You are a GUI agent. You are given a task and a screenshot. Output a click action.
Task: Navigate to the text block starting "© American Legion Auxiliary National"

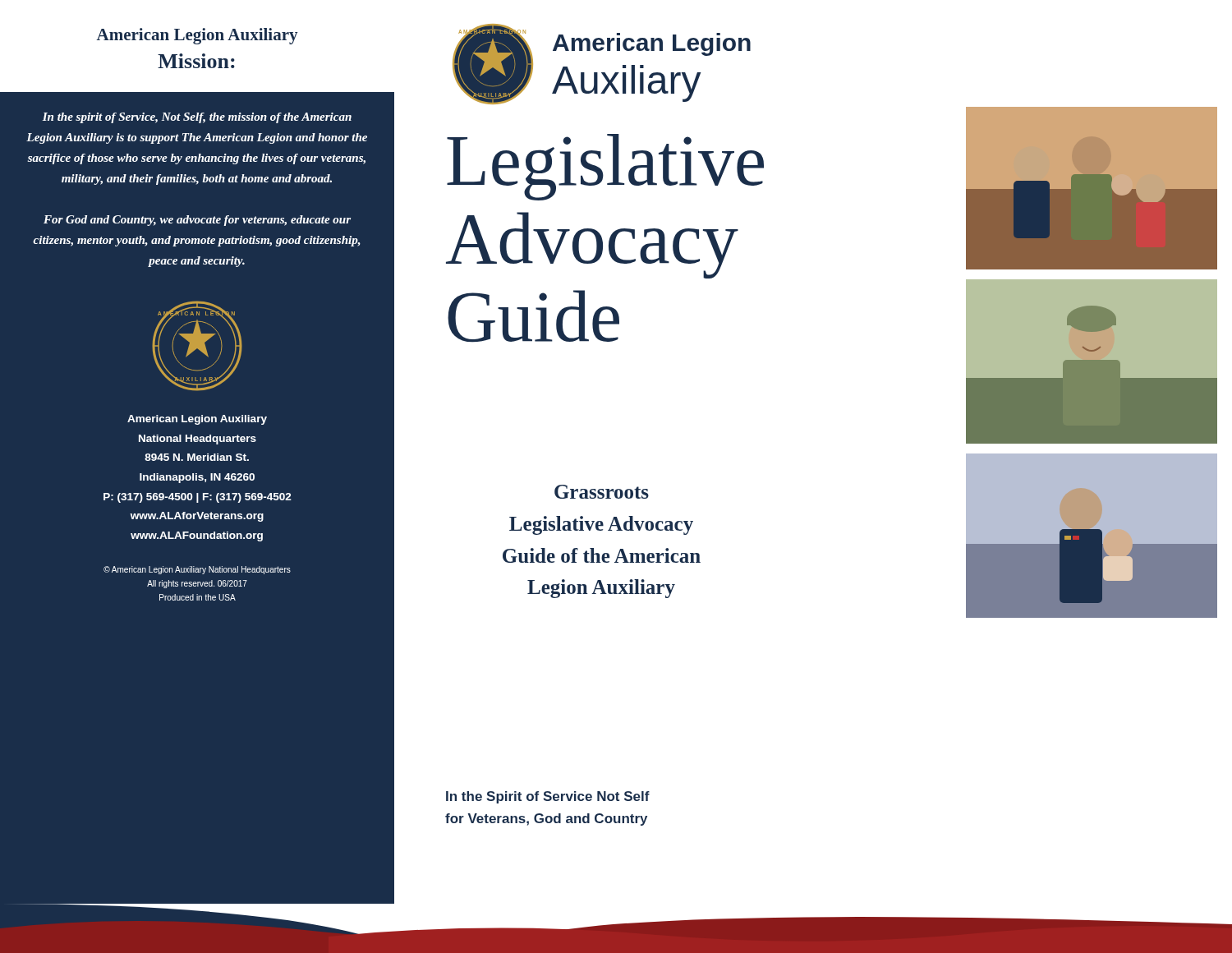pos(197,584)
